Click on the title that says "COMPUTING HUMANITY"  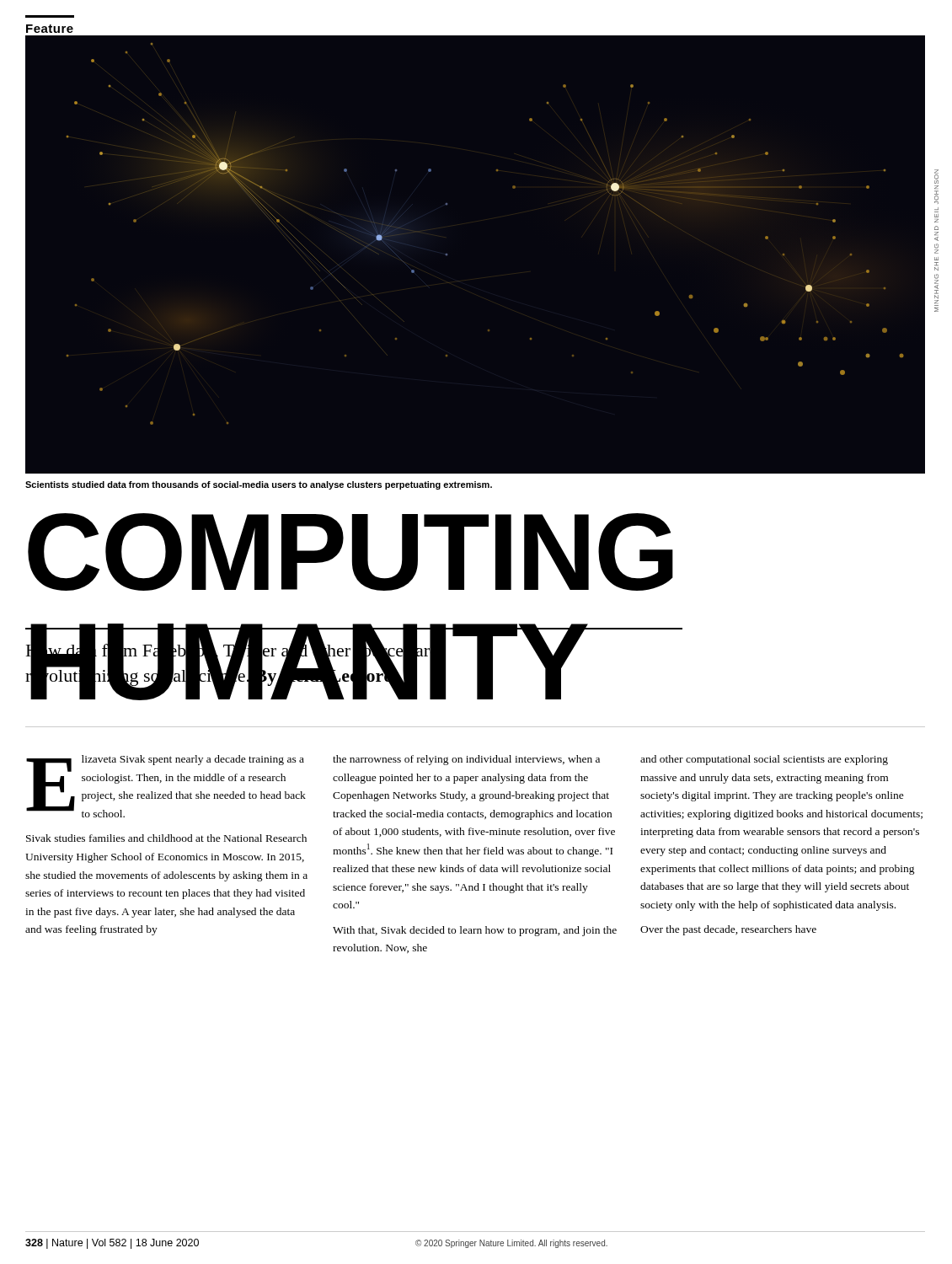click(351, 607)
